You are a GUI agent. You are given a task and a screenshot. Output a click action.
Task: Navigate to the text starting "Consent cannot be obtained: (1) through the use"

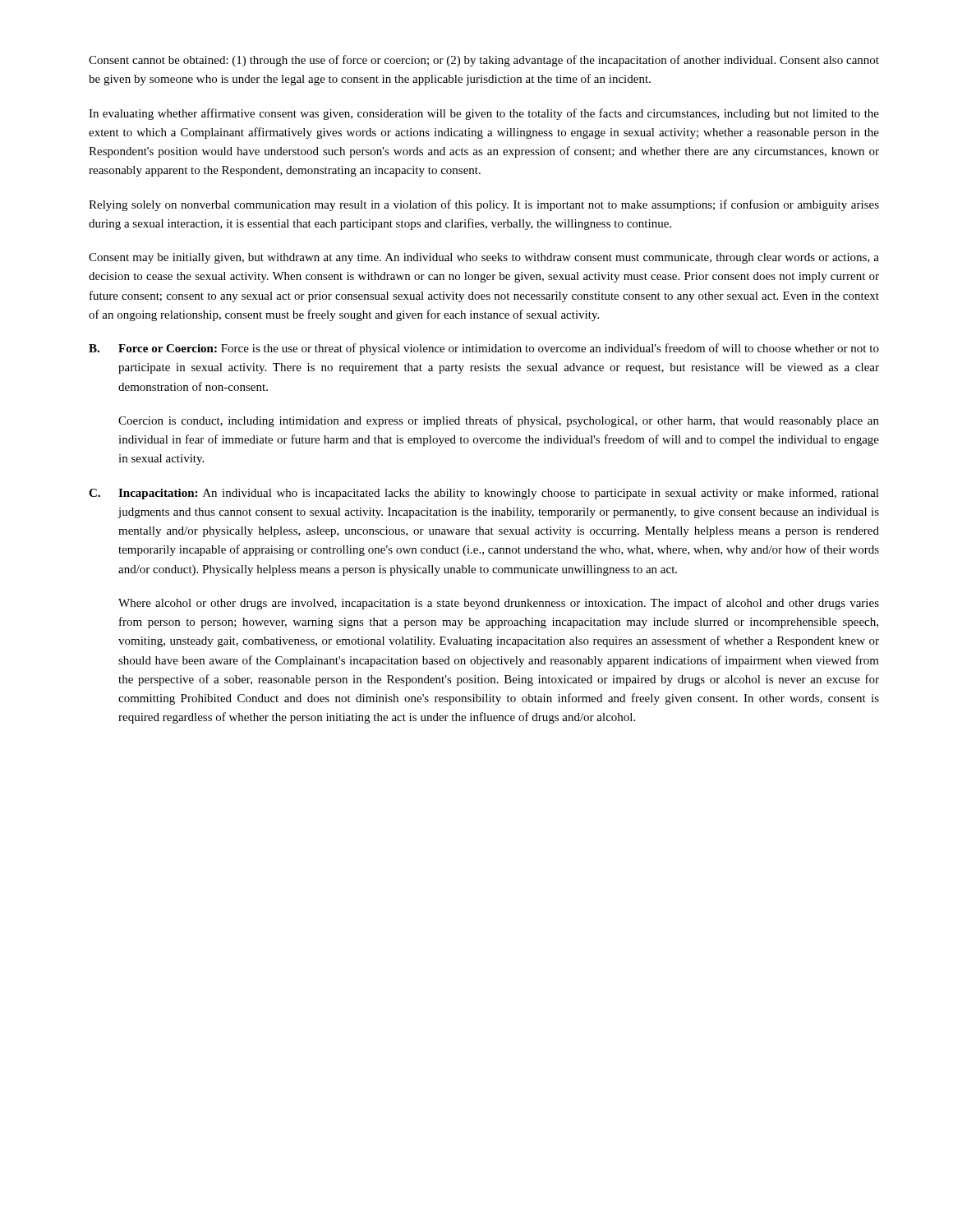click(484, 69)
